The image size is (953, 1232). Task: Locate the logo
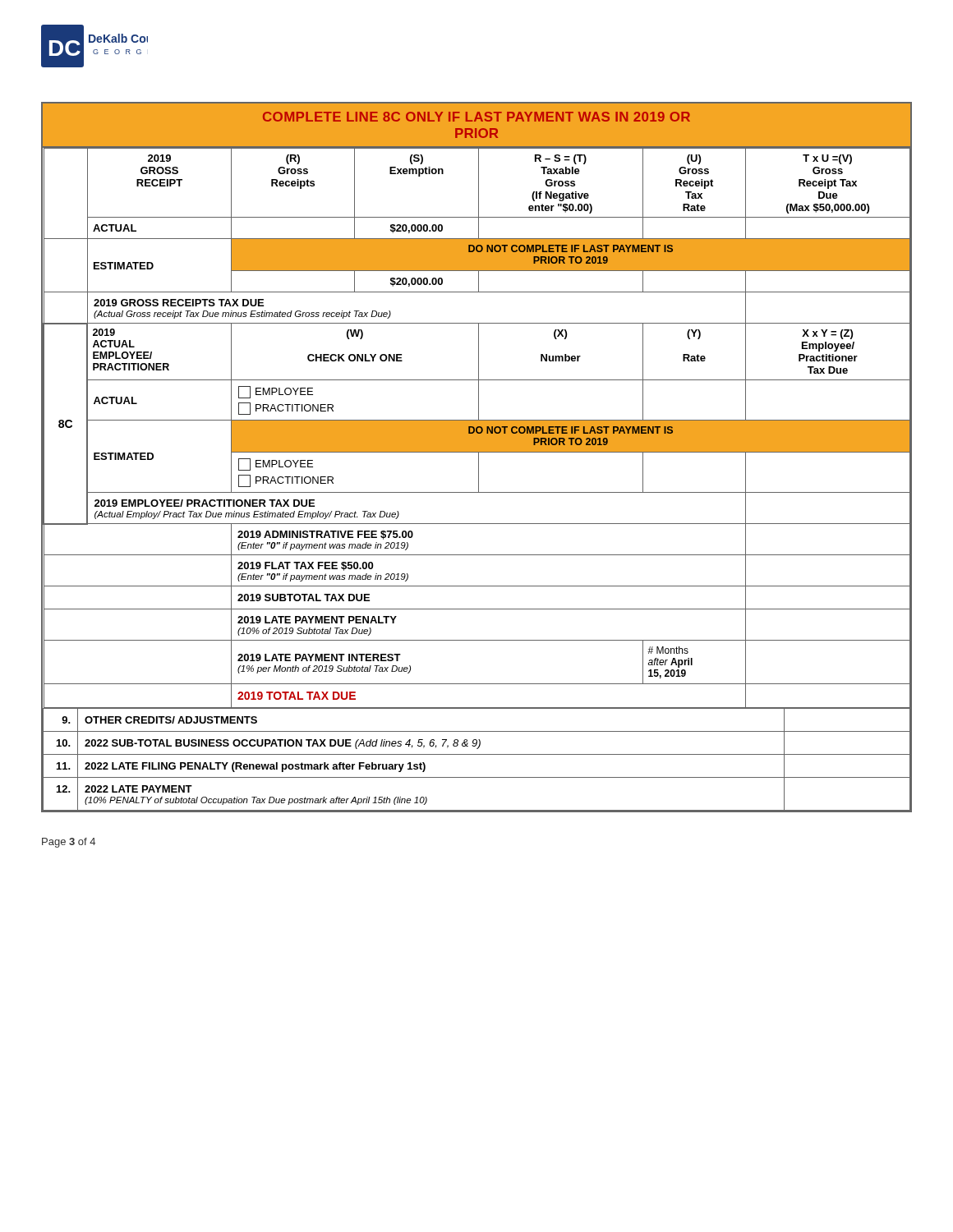pos(476,56)
